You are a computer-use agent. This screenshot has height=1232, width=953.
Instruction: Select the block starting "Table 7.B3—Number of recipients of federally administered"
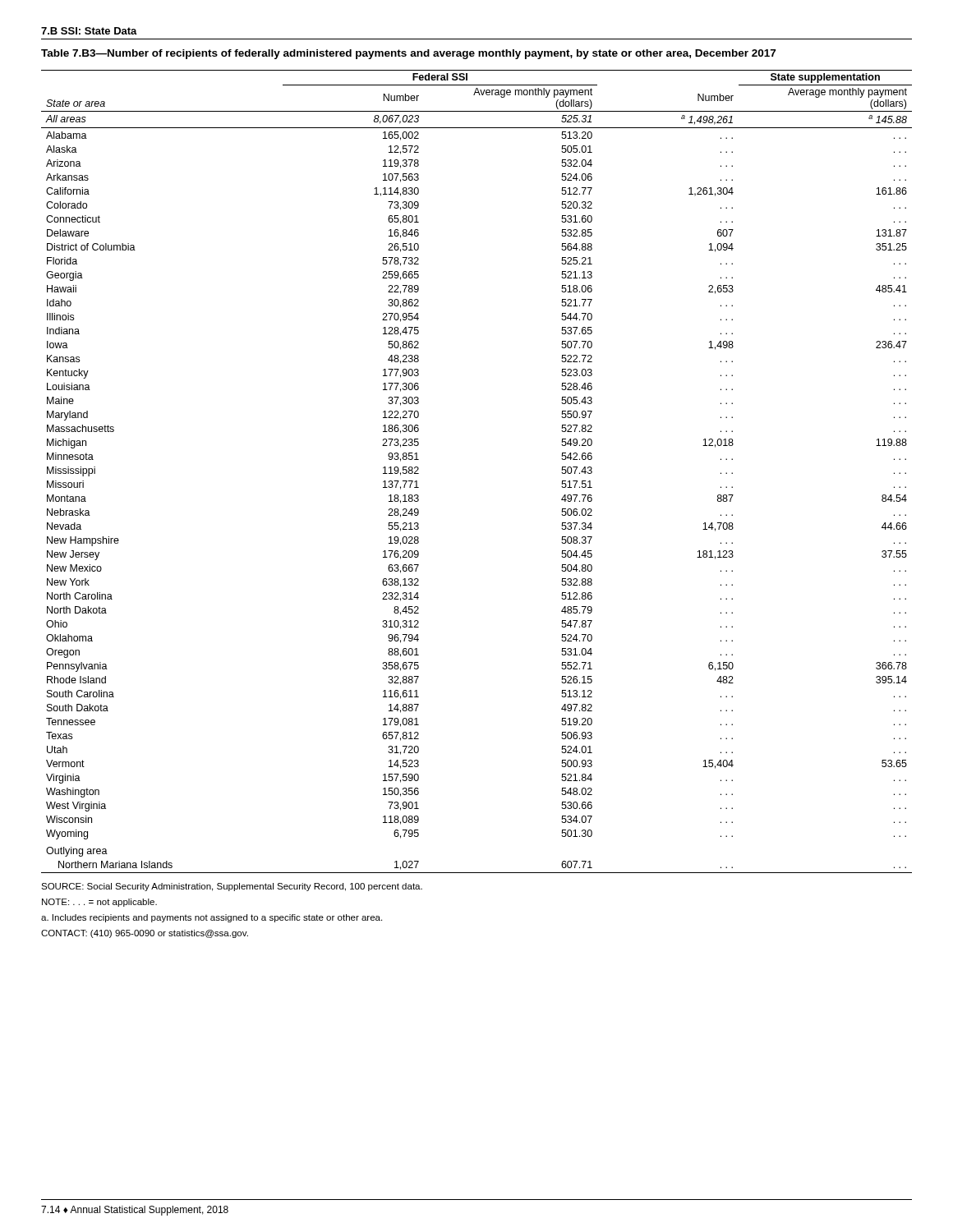(x=409, y=53)
